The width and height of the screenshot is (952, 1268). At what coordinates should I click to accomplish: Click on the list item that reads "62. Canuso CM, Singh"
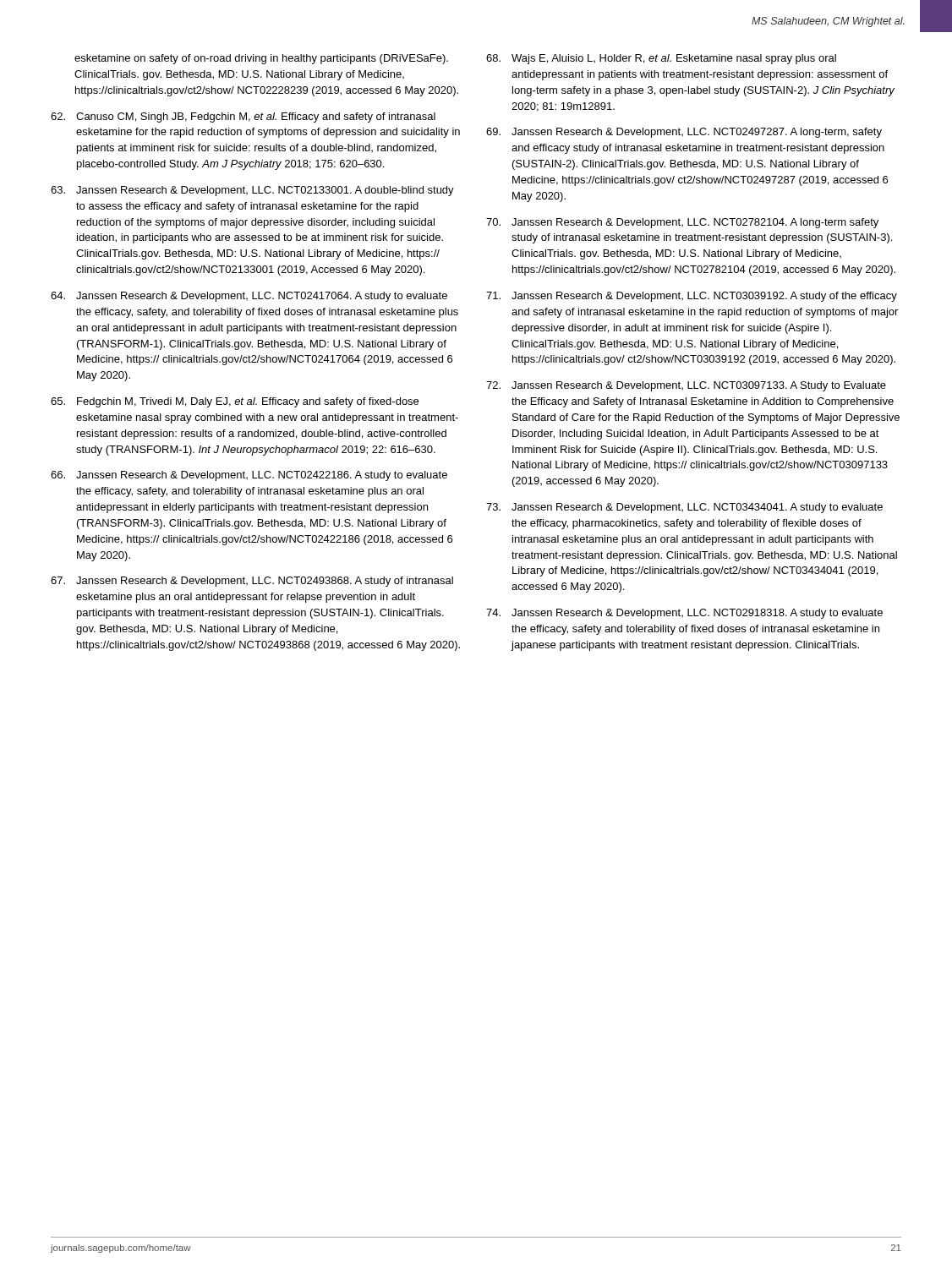[258, 140]
